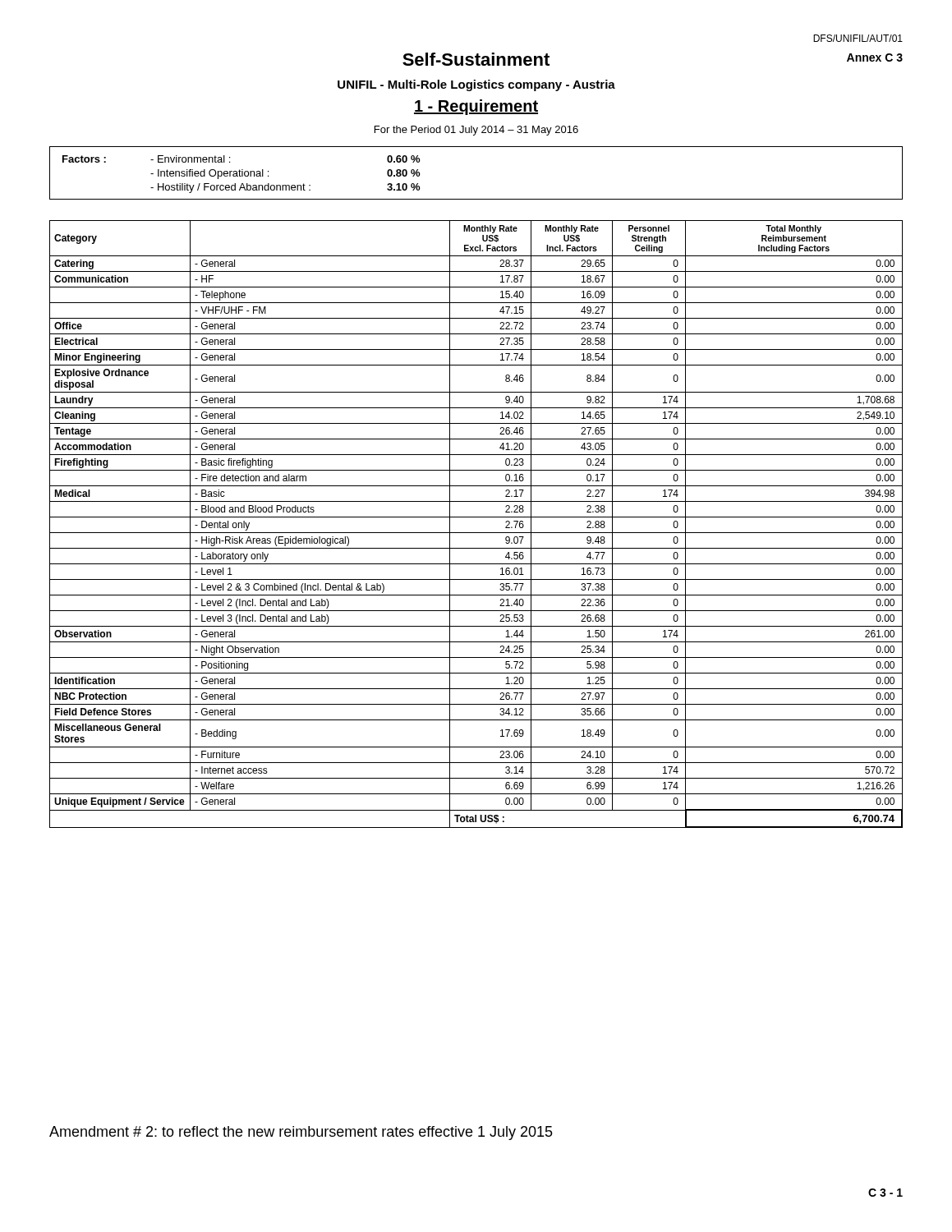This screenshot has height=1232, width=952.
Task: Locate the block starting "UNIFIL - Multi-Role Logistics company - Austria"
Action: tap(476, 84)
